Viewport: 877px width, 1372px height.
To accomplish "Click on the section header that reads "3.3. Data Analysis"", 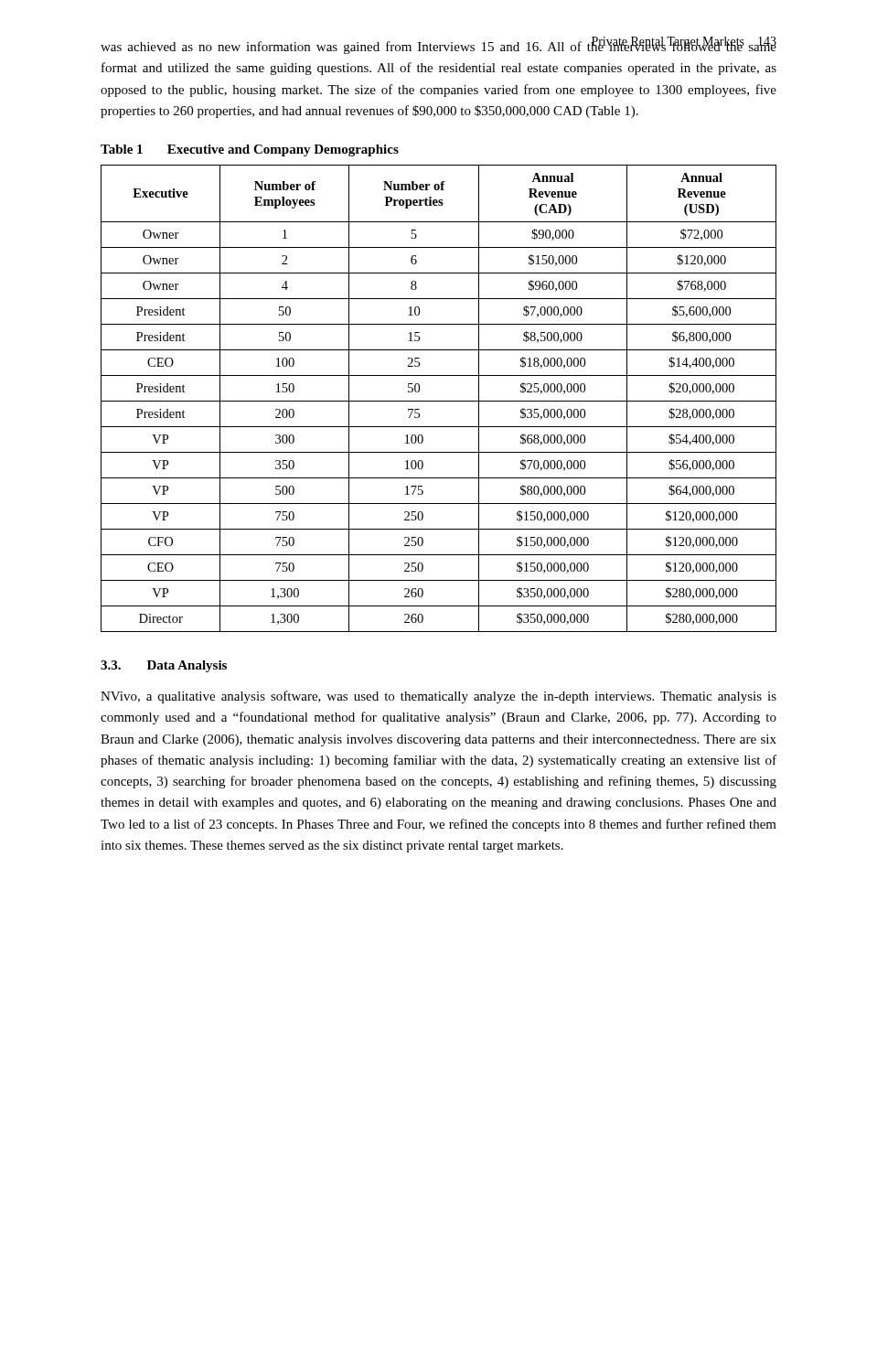I will click(x=164, y=666).
